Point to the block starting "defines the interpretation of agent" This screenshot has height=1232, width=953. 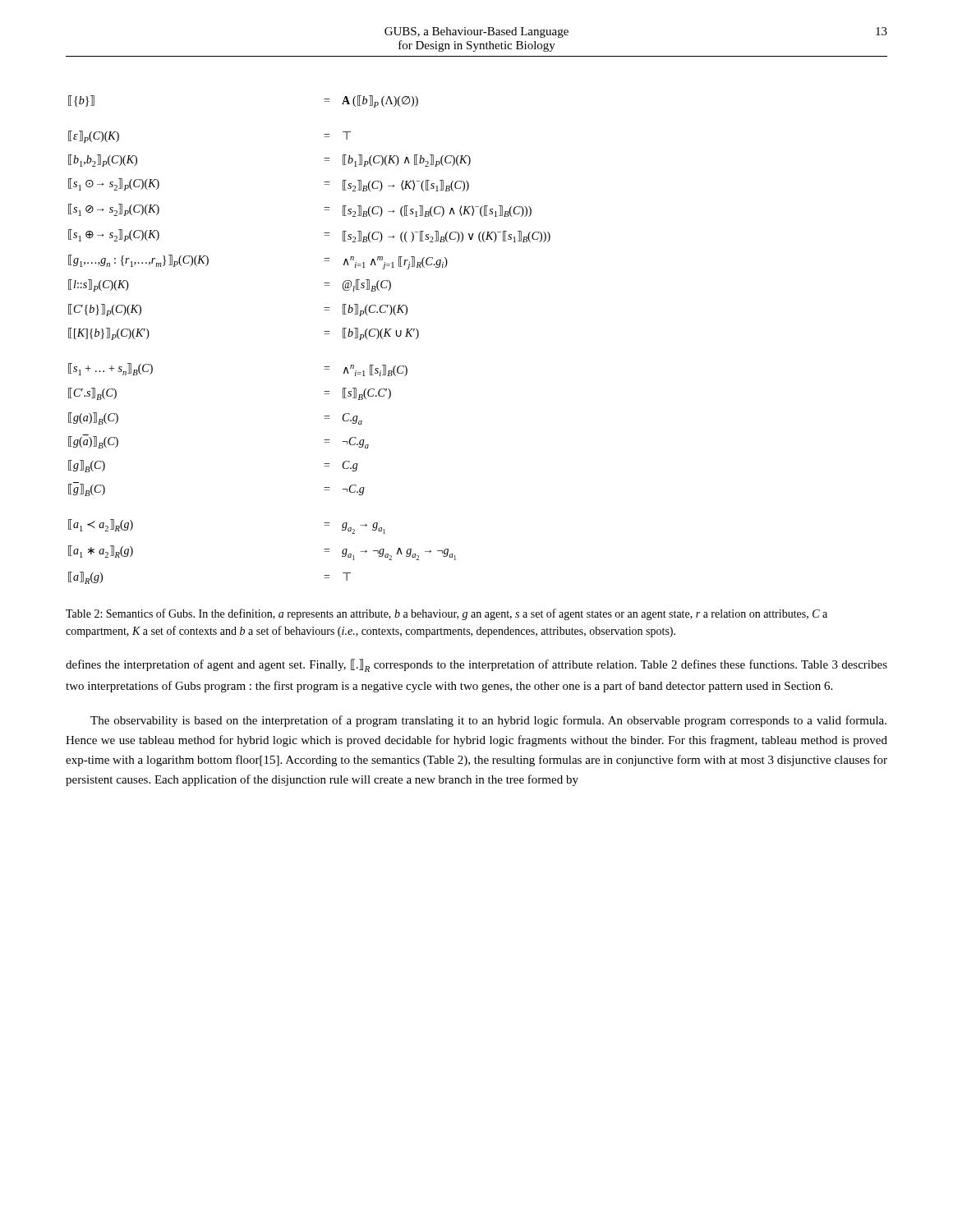point(476,675)
